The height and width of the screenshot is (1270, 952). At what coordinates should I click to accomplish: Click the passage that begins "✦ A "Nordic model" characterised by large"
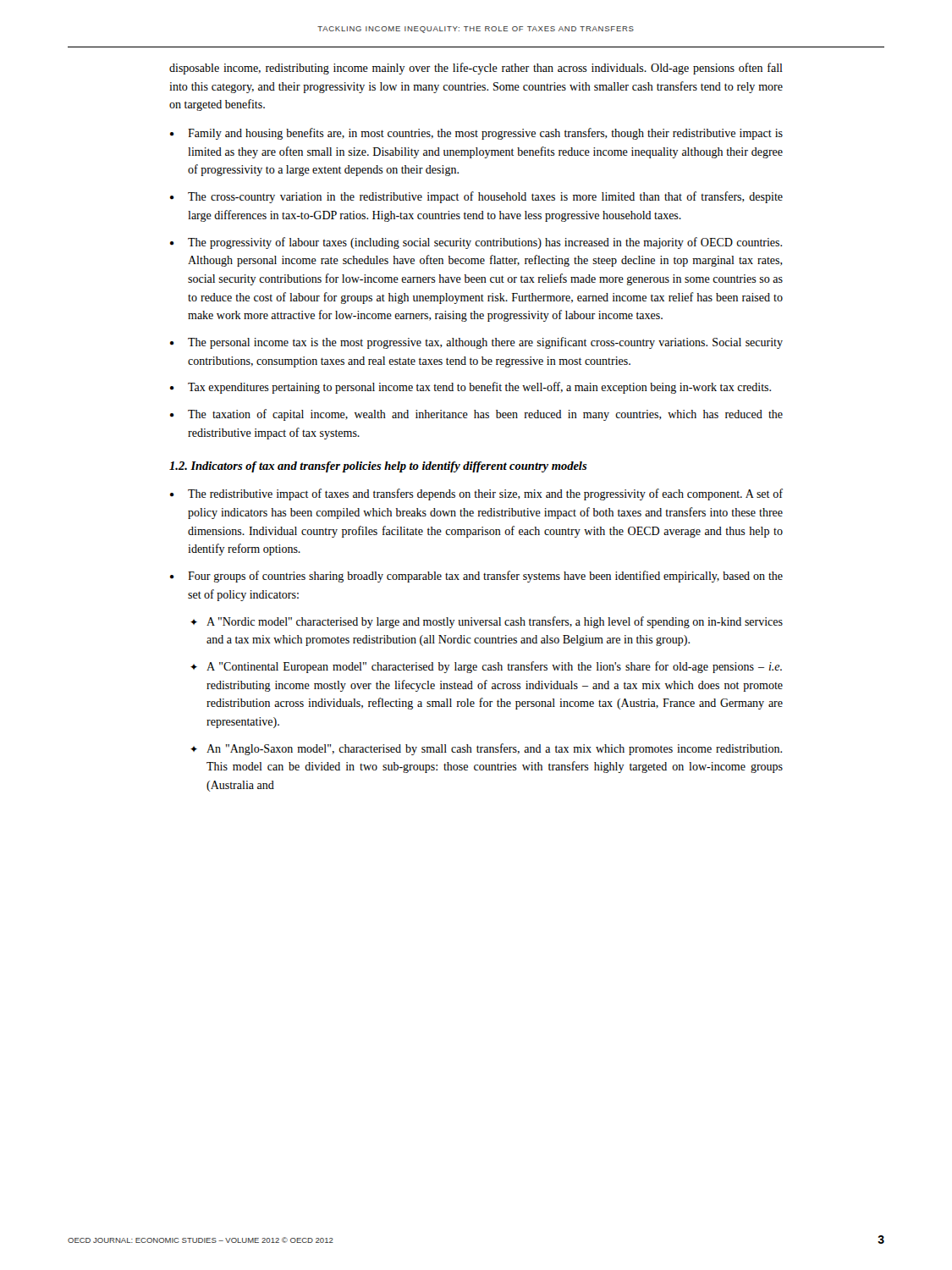click(486, 631)
